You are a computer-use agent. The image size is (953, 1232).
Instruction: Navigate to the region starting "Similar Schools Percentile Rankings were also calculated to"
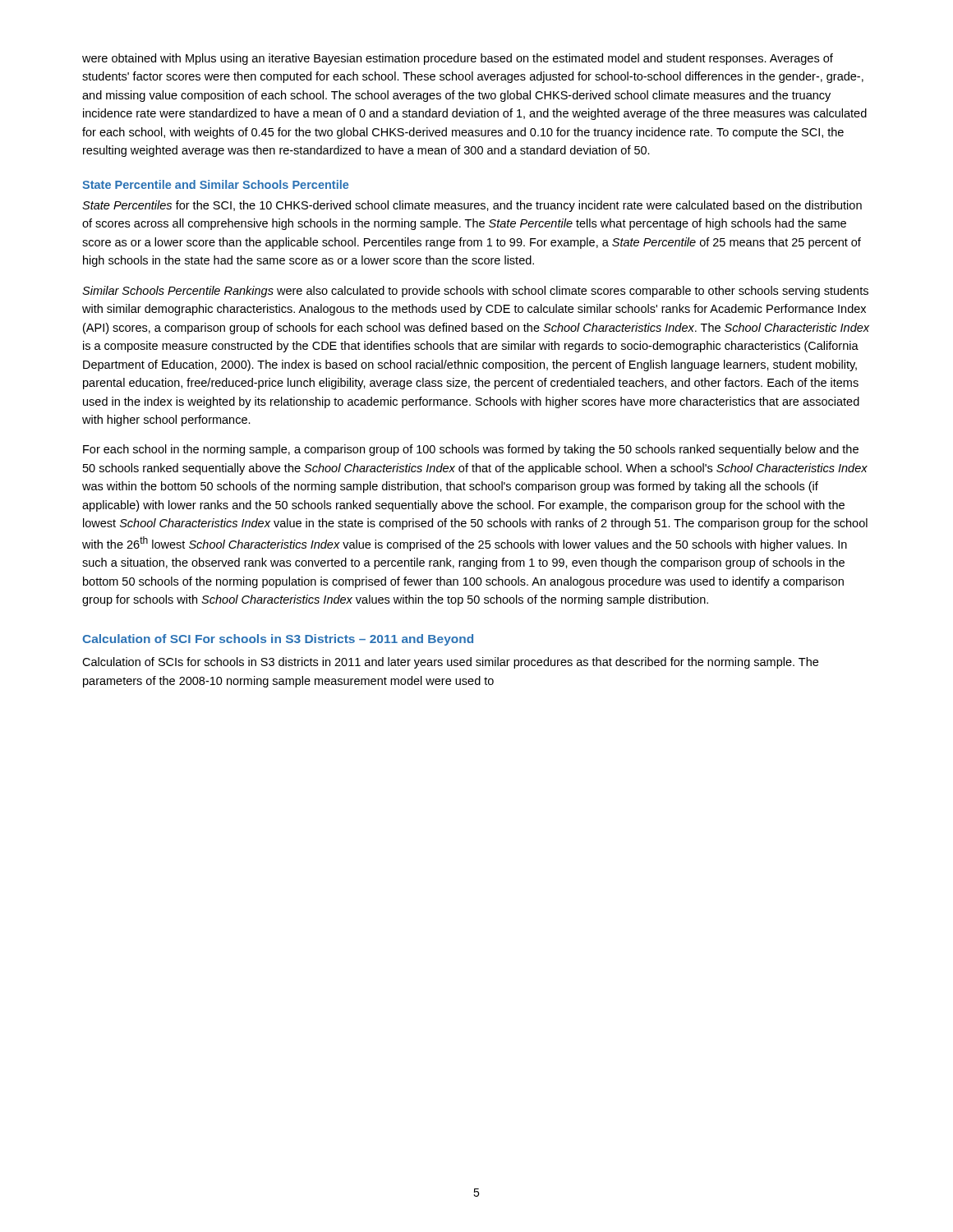click(476, 355)
